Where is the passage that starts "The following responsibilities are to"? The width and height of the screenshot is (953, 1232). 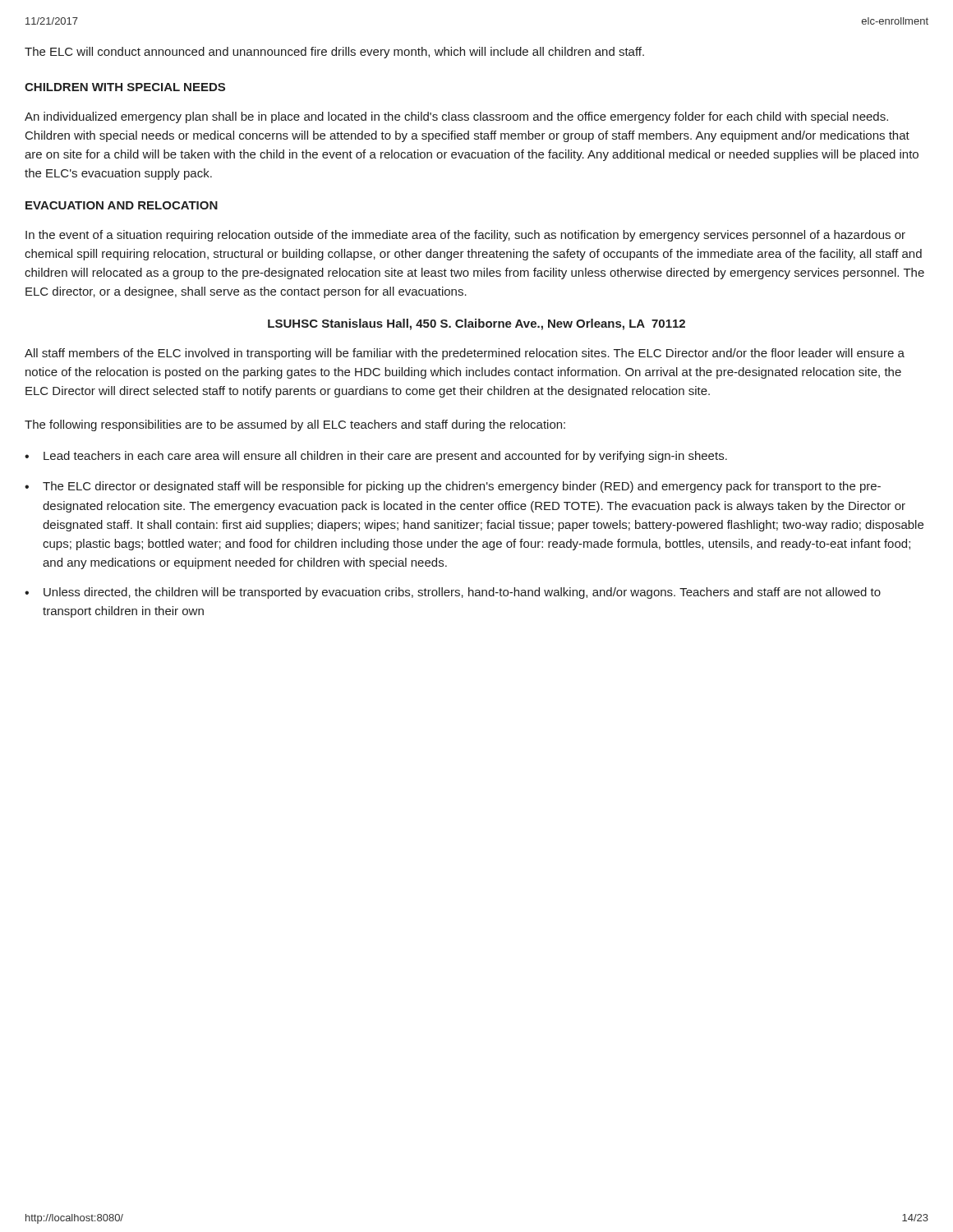pyautogui.click(x=295, y=424)
